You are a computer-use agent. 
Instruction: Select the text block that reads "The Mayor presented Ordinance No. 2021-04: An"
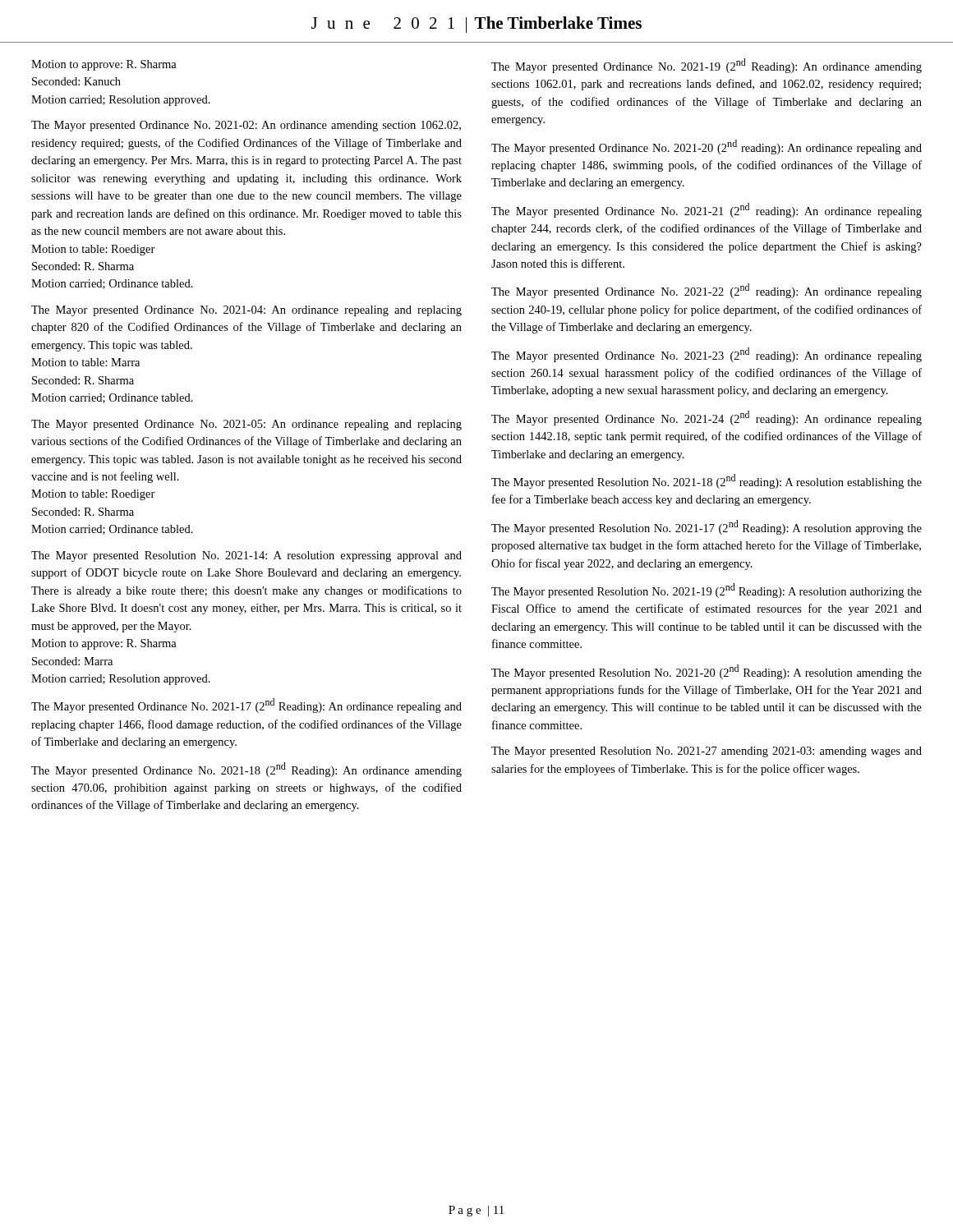pos(246,311)
